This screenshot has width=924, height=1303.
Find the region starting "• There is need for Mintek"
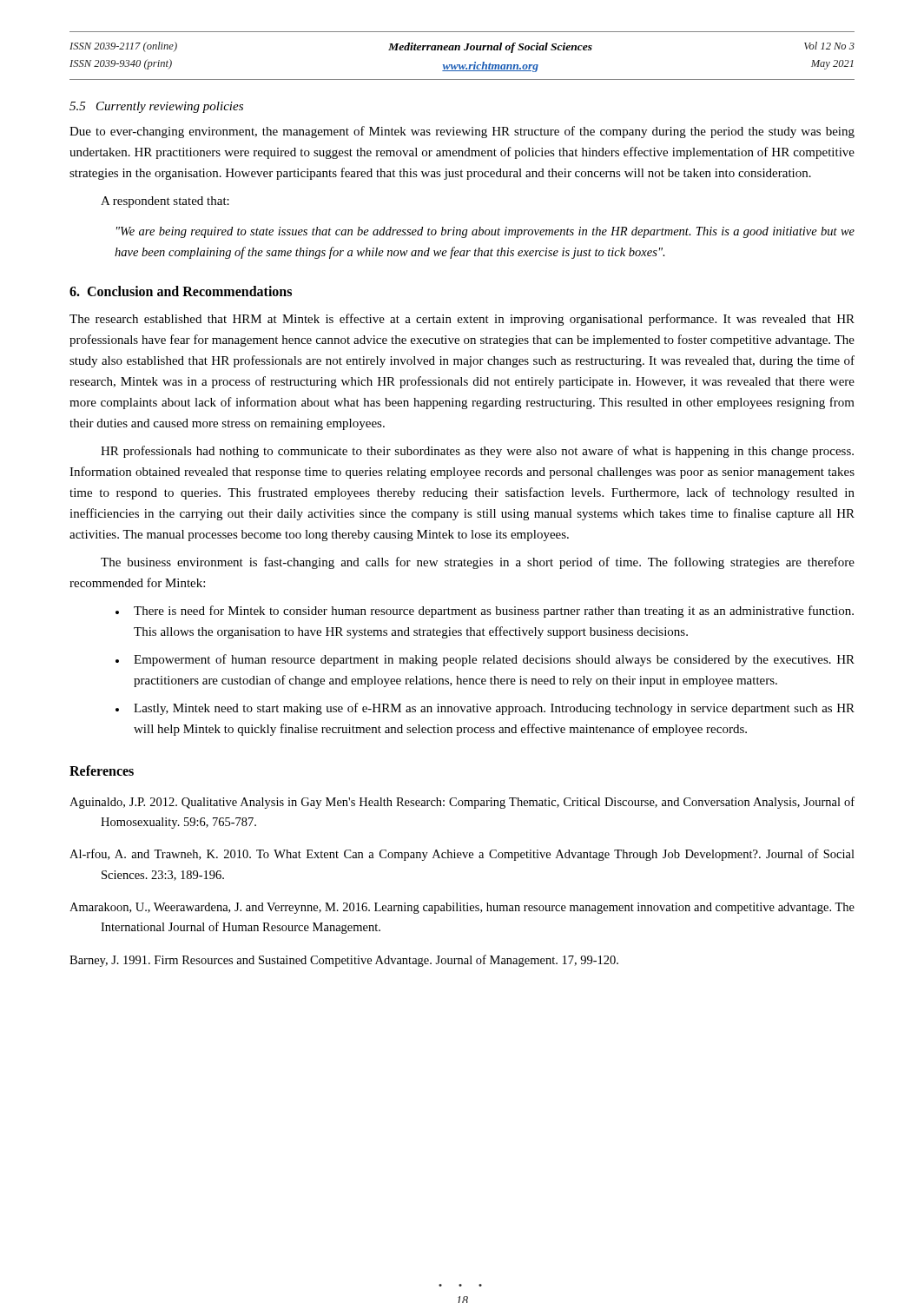(x=485, y=621)
